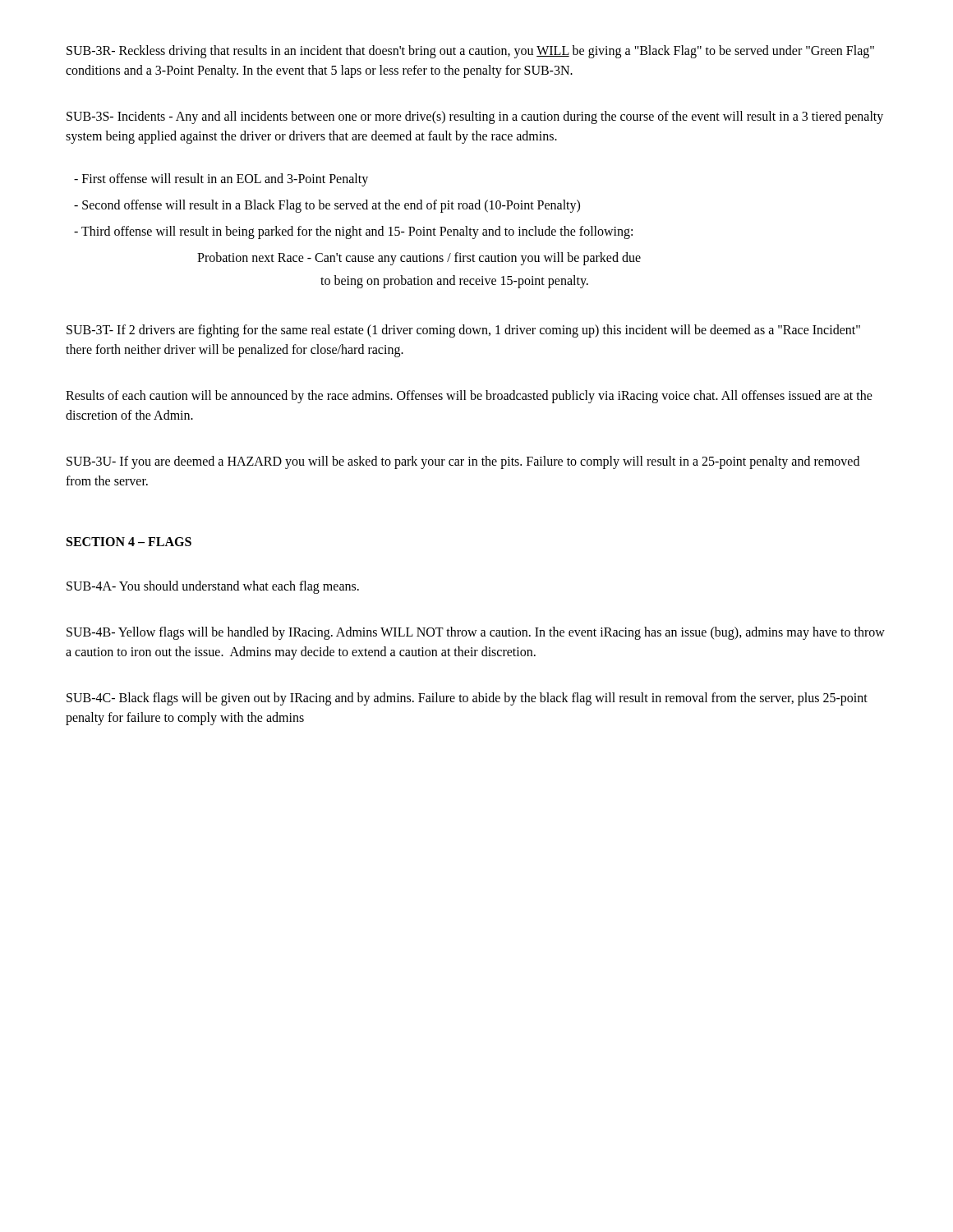Find the element starting "to being on"
The width and height of the screenshot is (953, 1232).
pyautogui.click(x=454, y=282)
